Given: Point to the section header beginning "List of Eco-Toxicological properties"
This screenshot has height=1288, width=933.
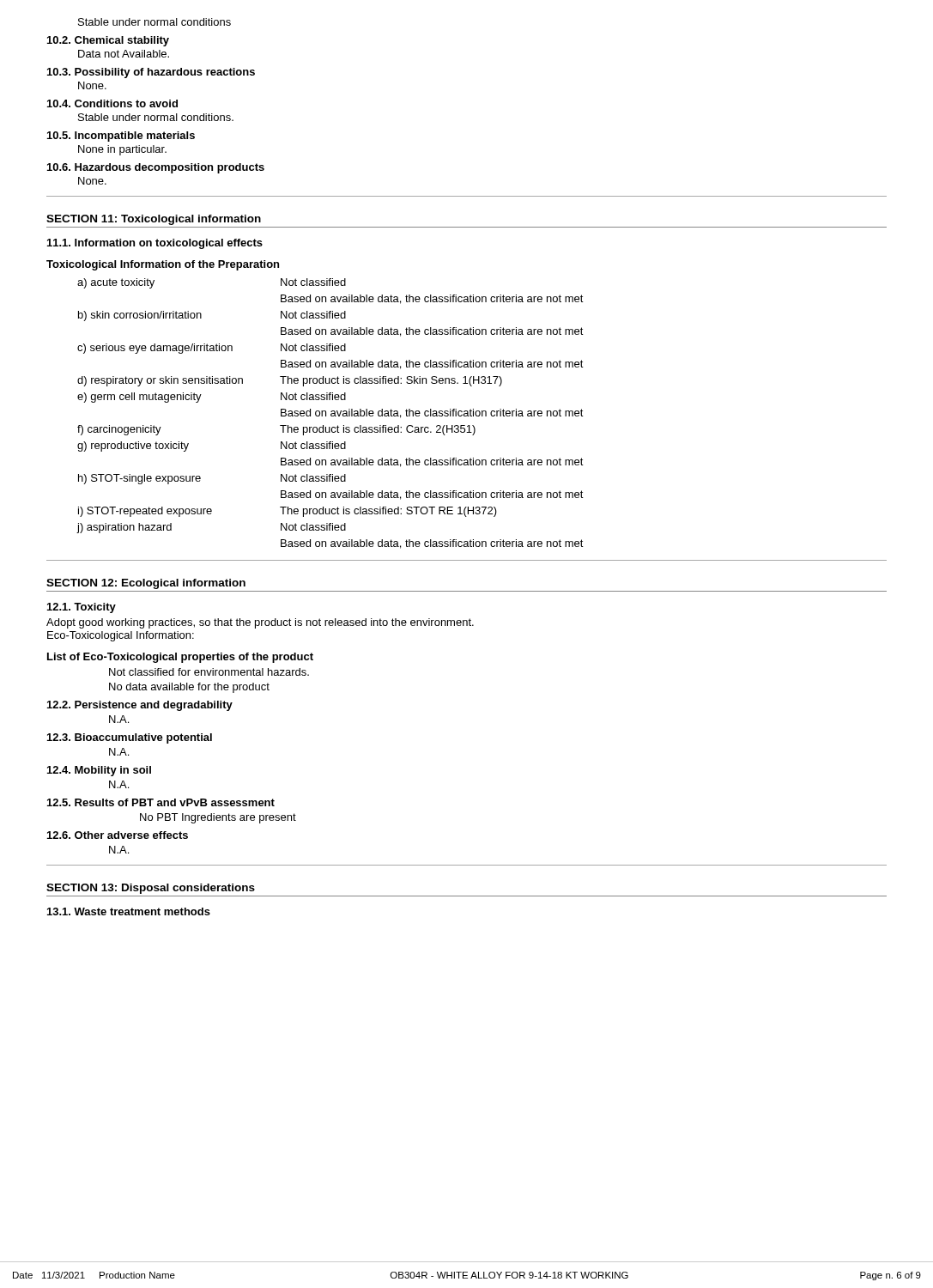Looking at the screenshot, I should point(180,656).
